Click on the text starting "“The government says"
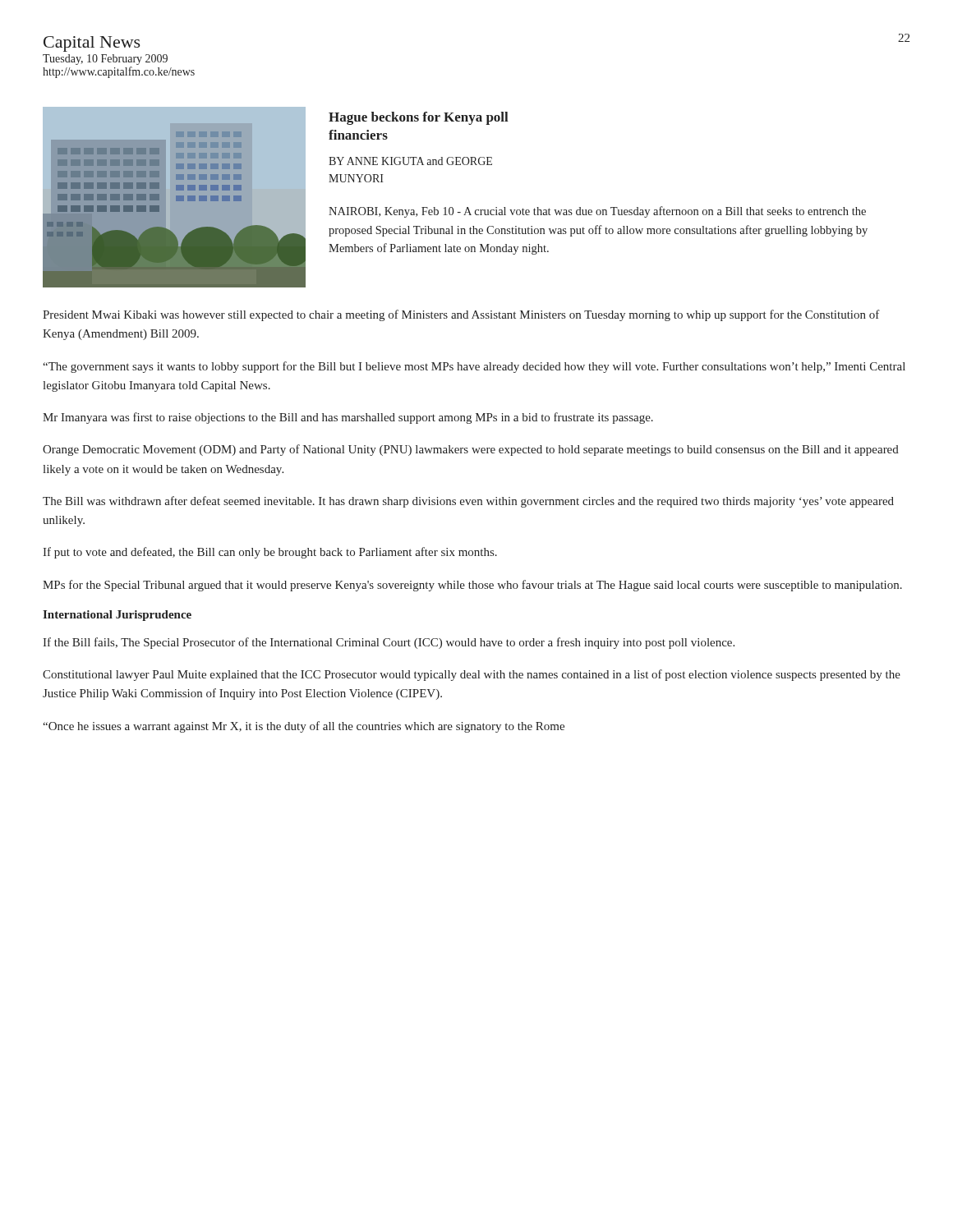This screenshot has height=1232, width=953. click(474, 375)
